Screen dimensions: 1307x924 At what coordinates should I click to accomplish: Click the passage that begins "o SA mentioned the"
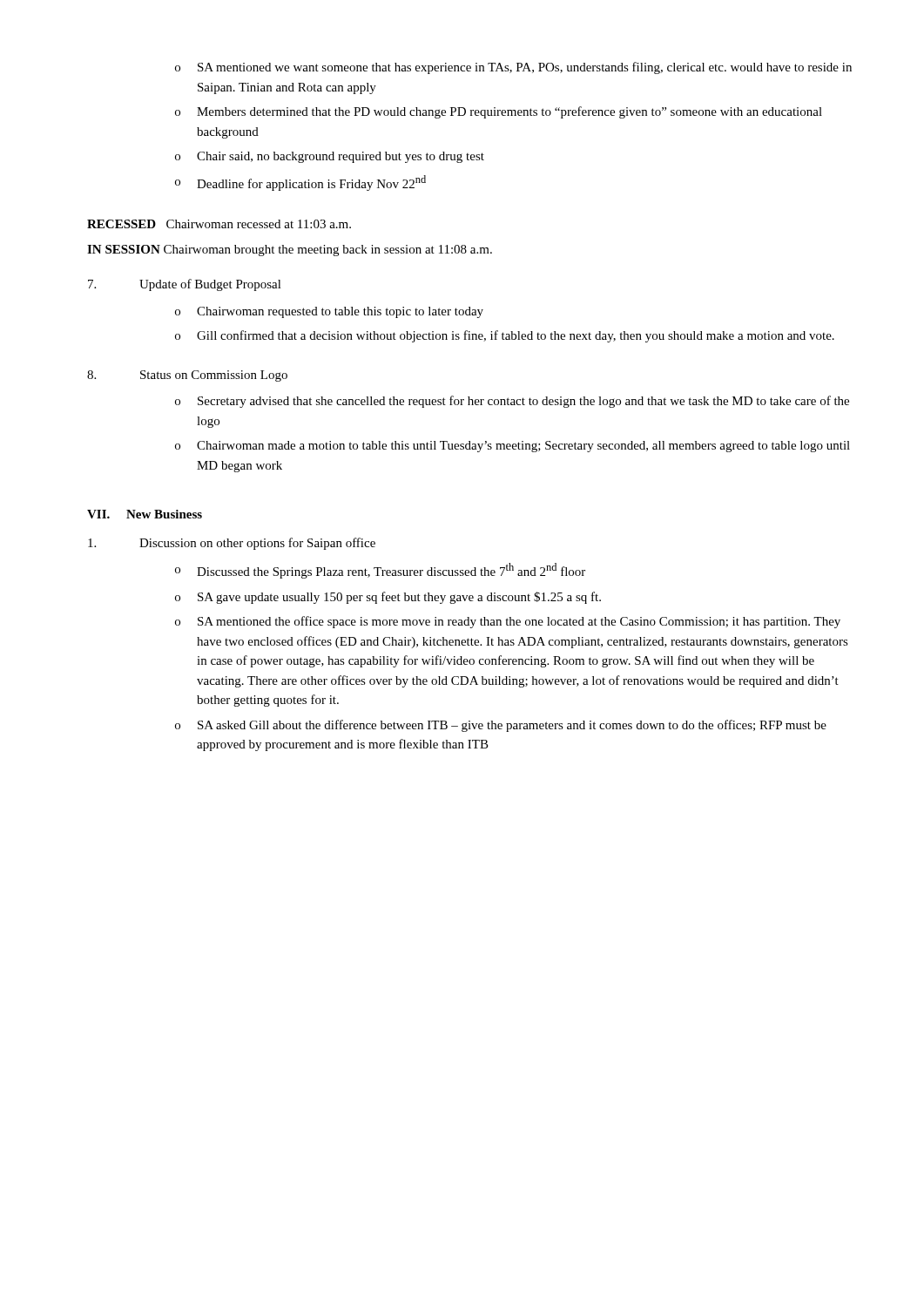(510, 661)
